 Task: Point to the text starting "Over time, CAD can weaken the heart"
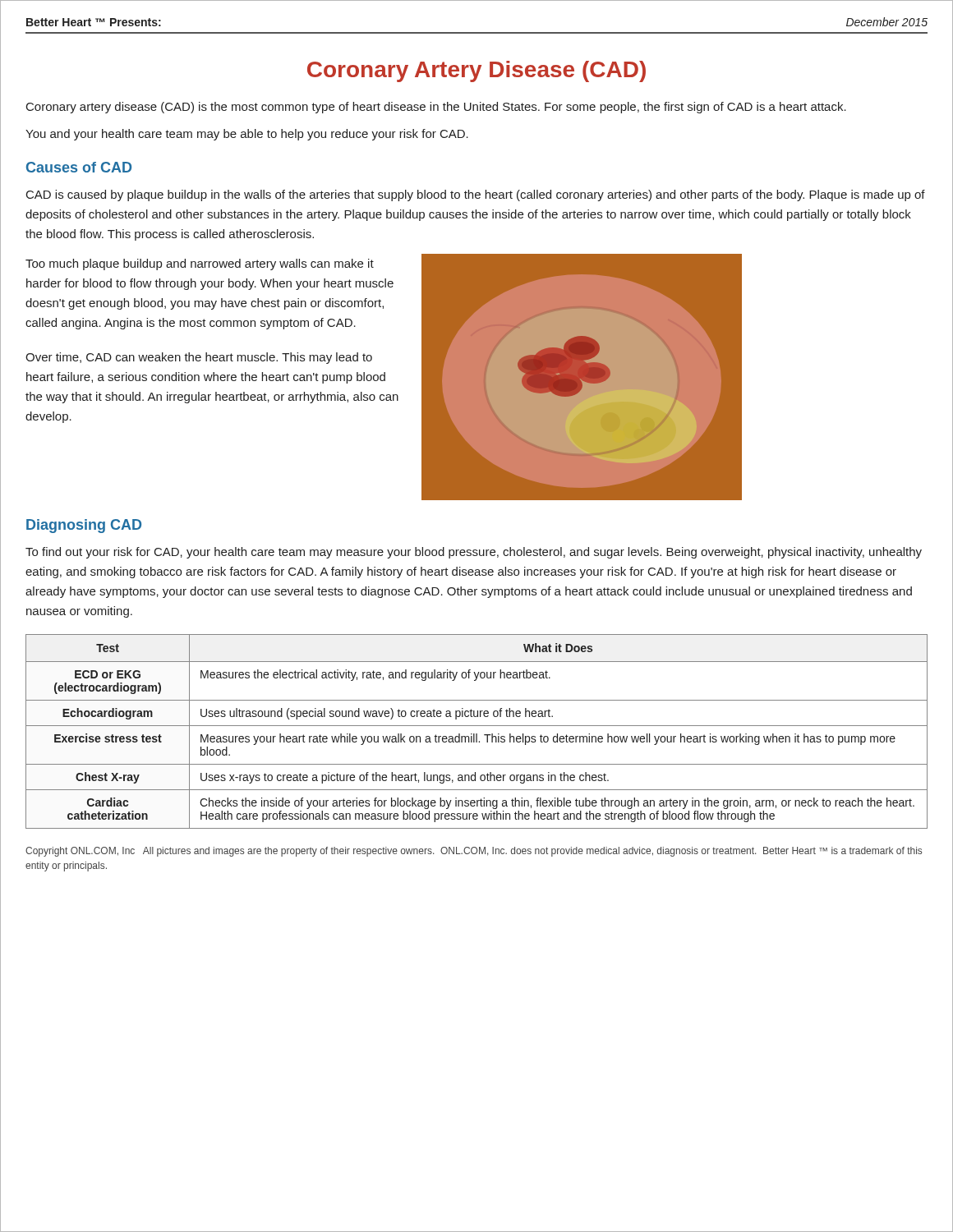tap(212, 386)
